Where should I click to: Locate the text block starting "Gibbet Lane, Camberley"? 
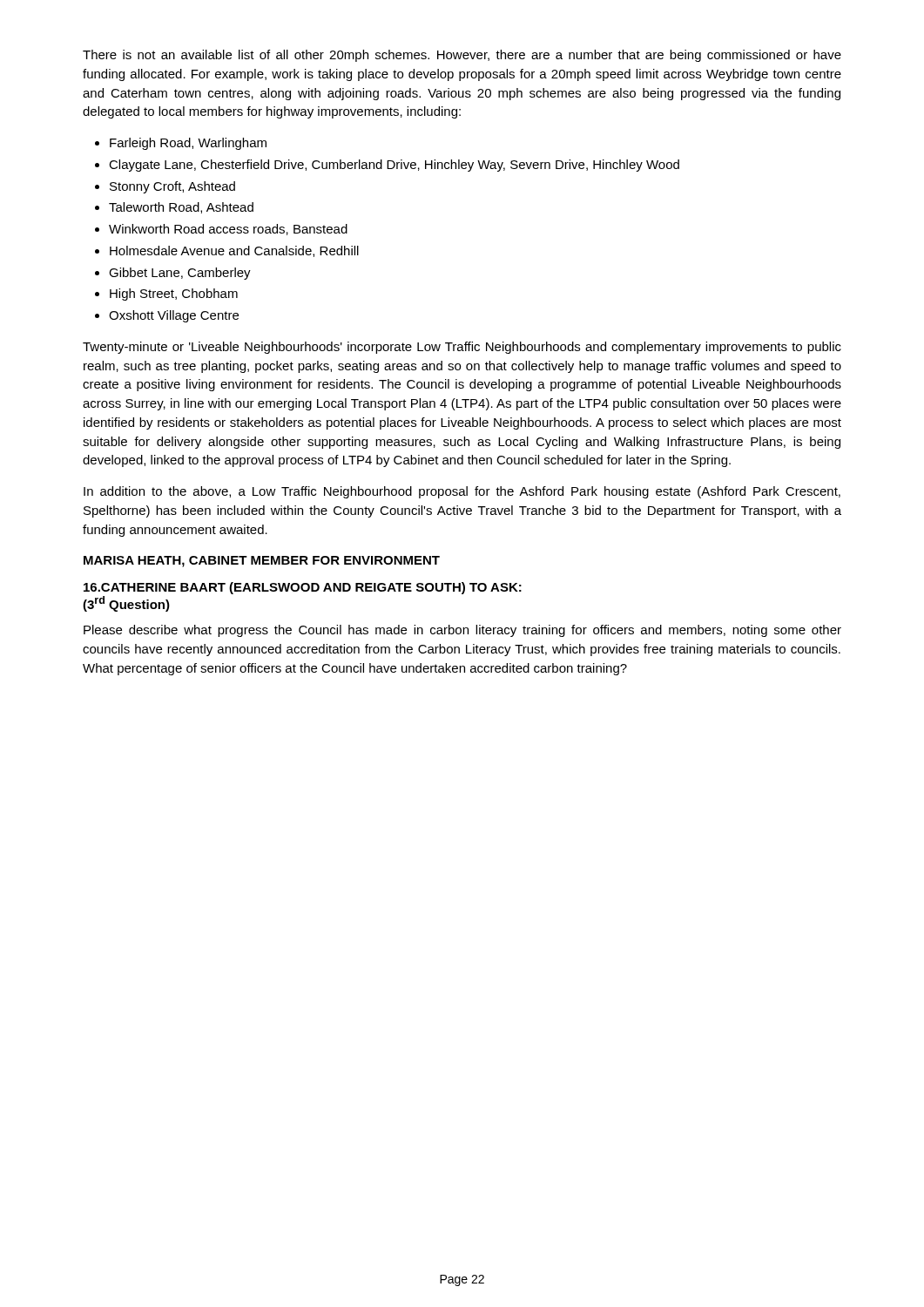[x=180, y=272]
